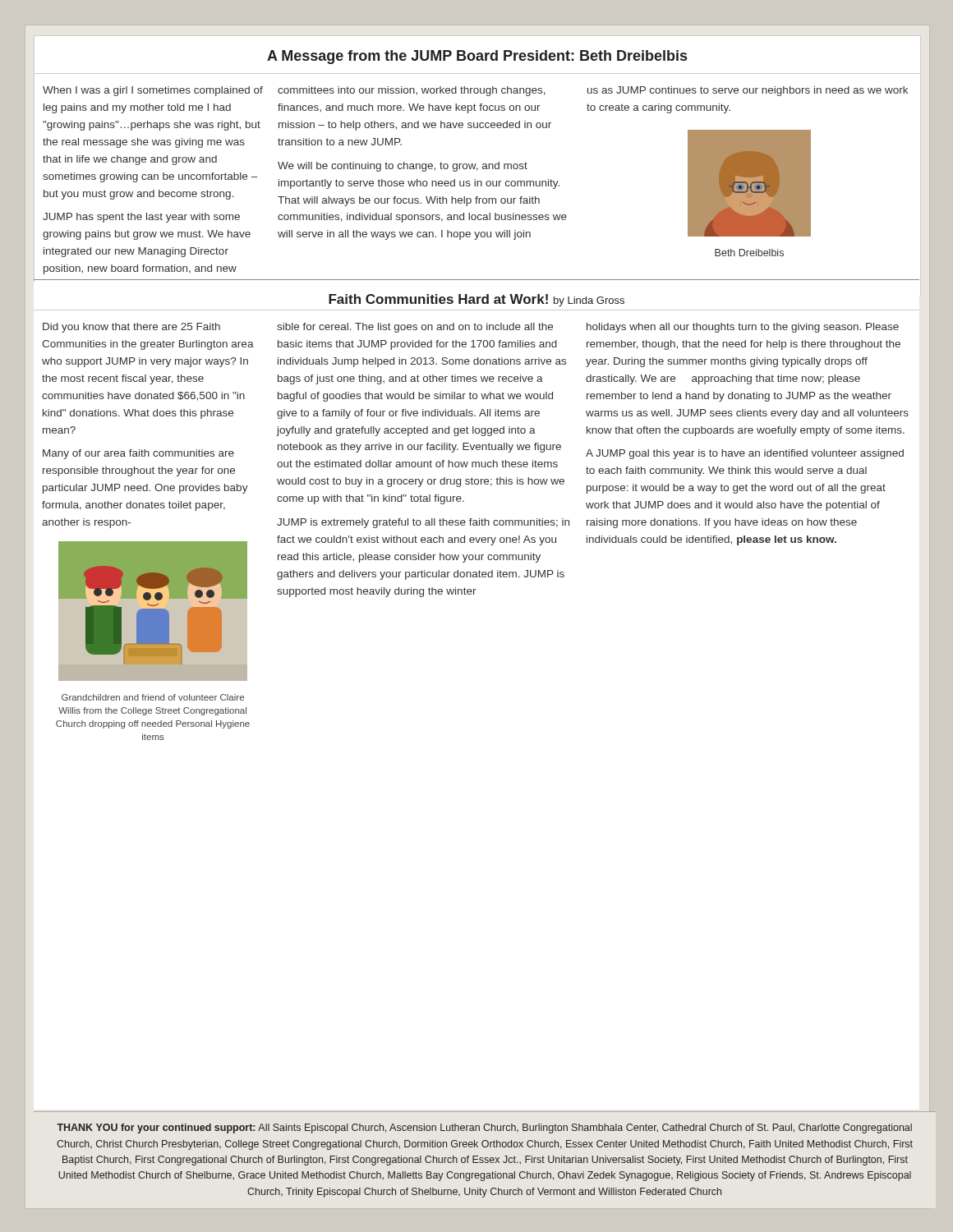Find the passage starting "us as JUMP continues to serve our"
This screenshot has width=953, height=1232.
749,99
